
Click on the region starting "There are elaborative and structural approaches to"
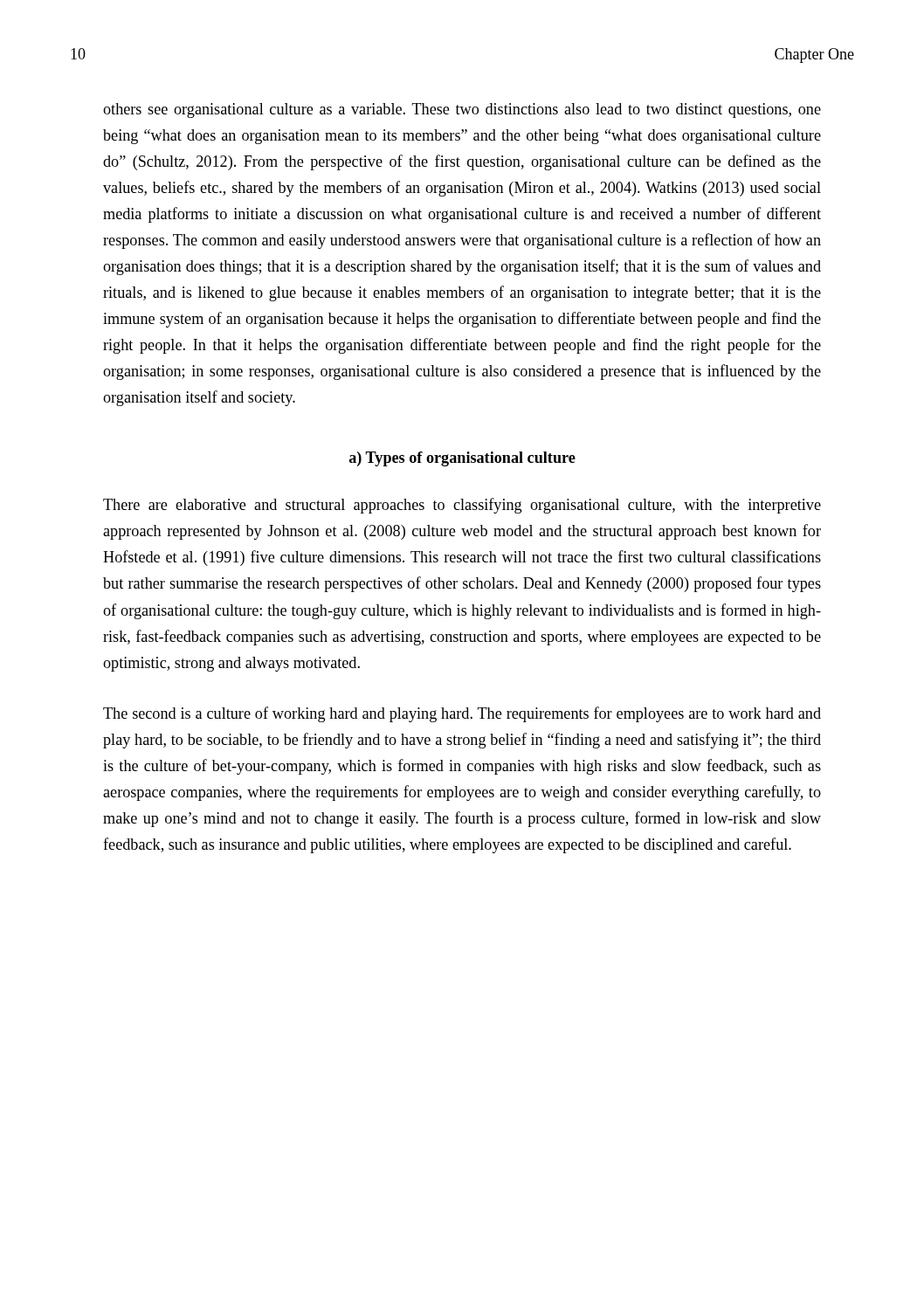[462, 584]
